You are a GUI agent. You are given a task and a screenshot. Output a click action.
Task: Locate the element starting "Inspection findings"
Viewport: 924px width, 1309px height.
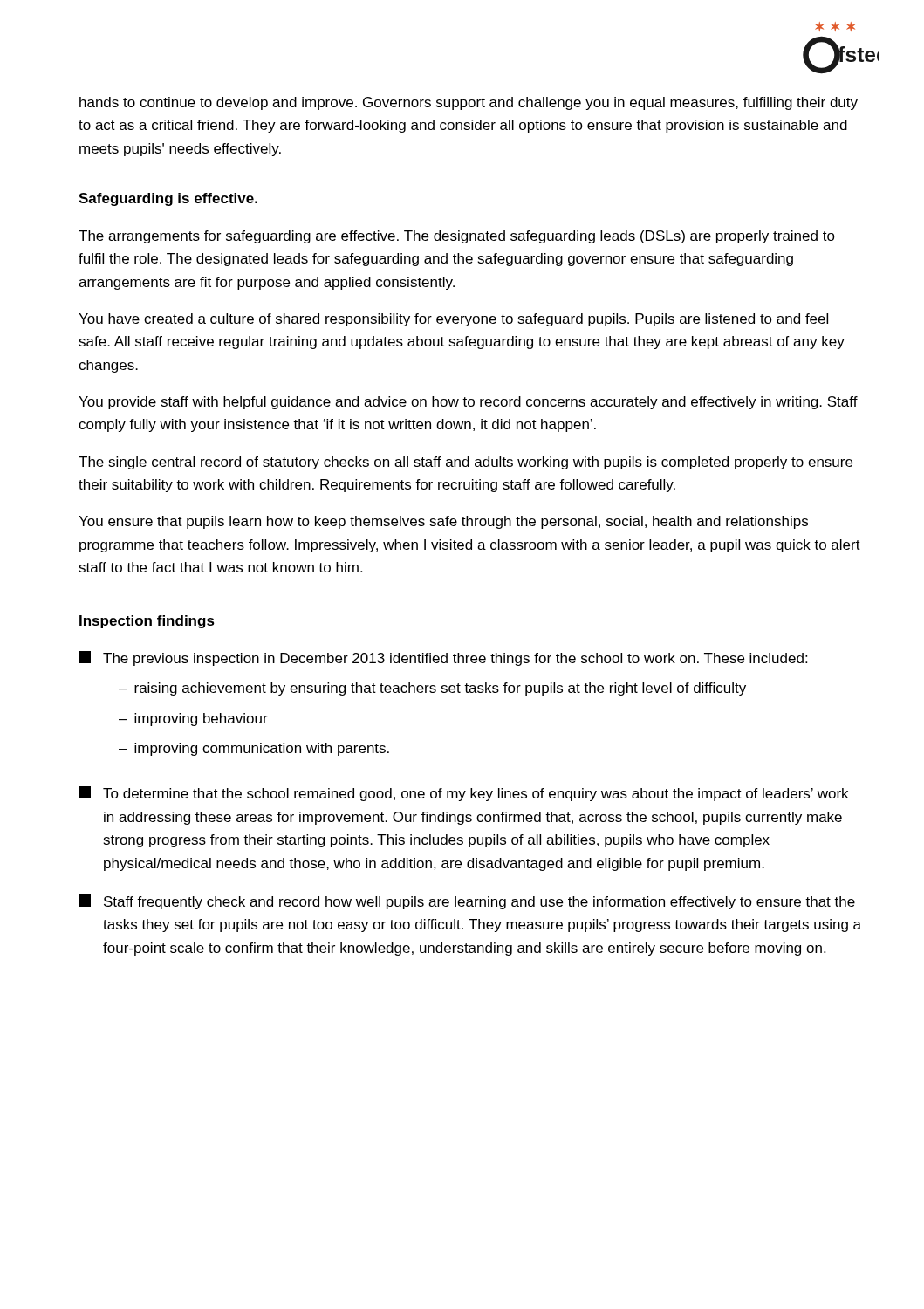[147, 621]
